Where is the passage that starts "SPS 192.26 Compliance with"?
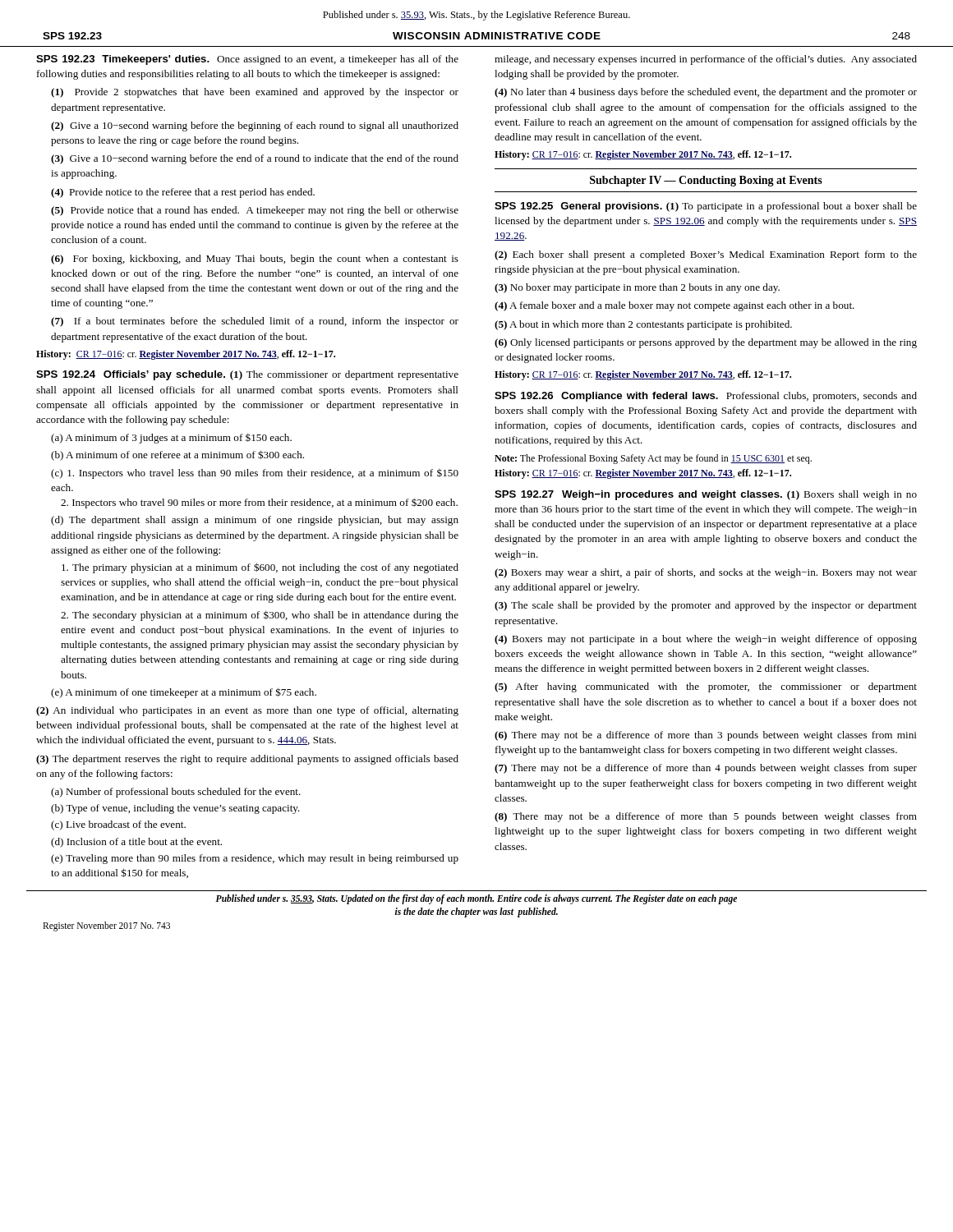The height and width of the screenshot is (1232, 953). (706, 418)
